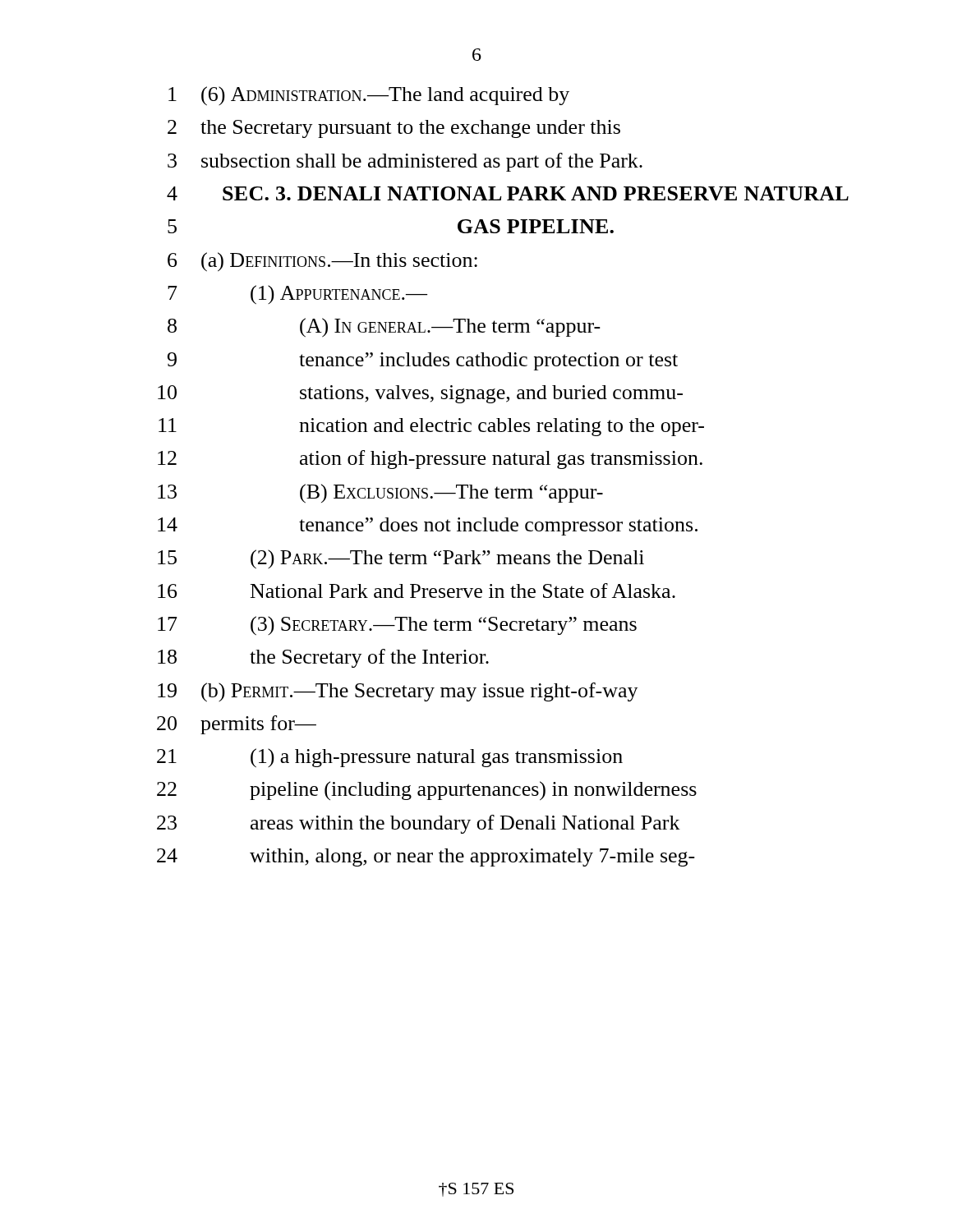The width and height of the screenshot is (953, 1232).
Task: Click on the passage starting "6 (a) Definitions.—In this section:"
Action: (x=322, y=262)
